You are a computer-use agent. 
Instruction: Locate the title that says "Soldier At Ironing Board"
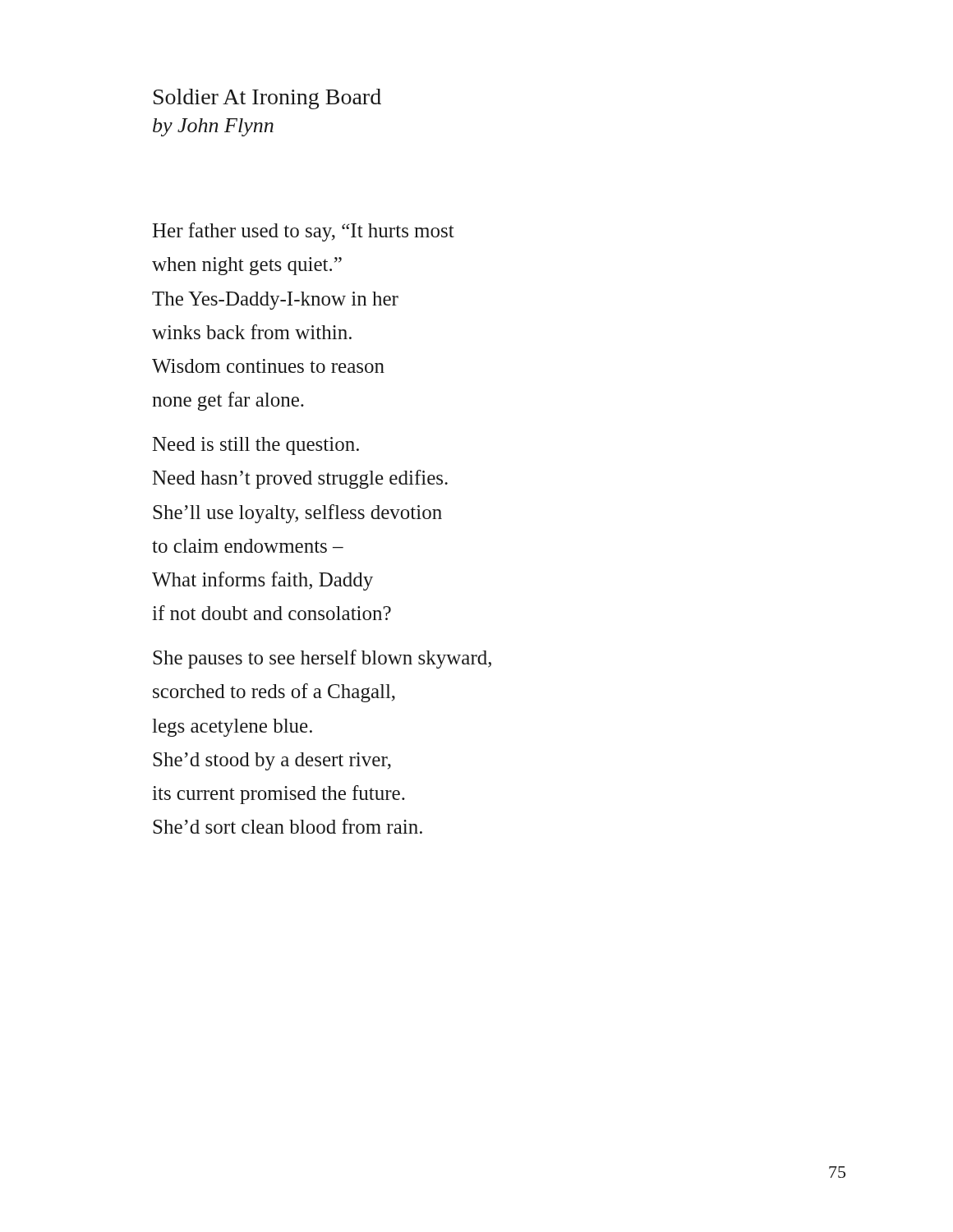point(267,111)
